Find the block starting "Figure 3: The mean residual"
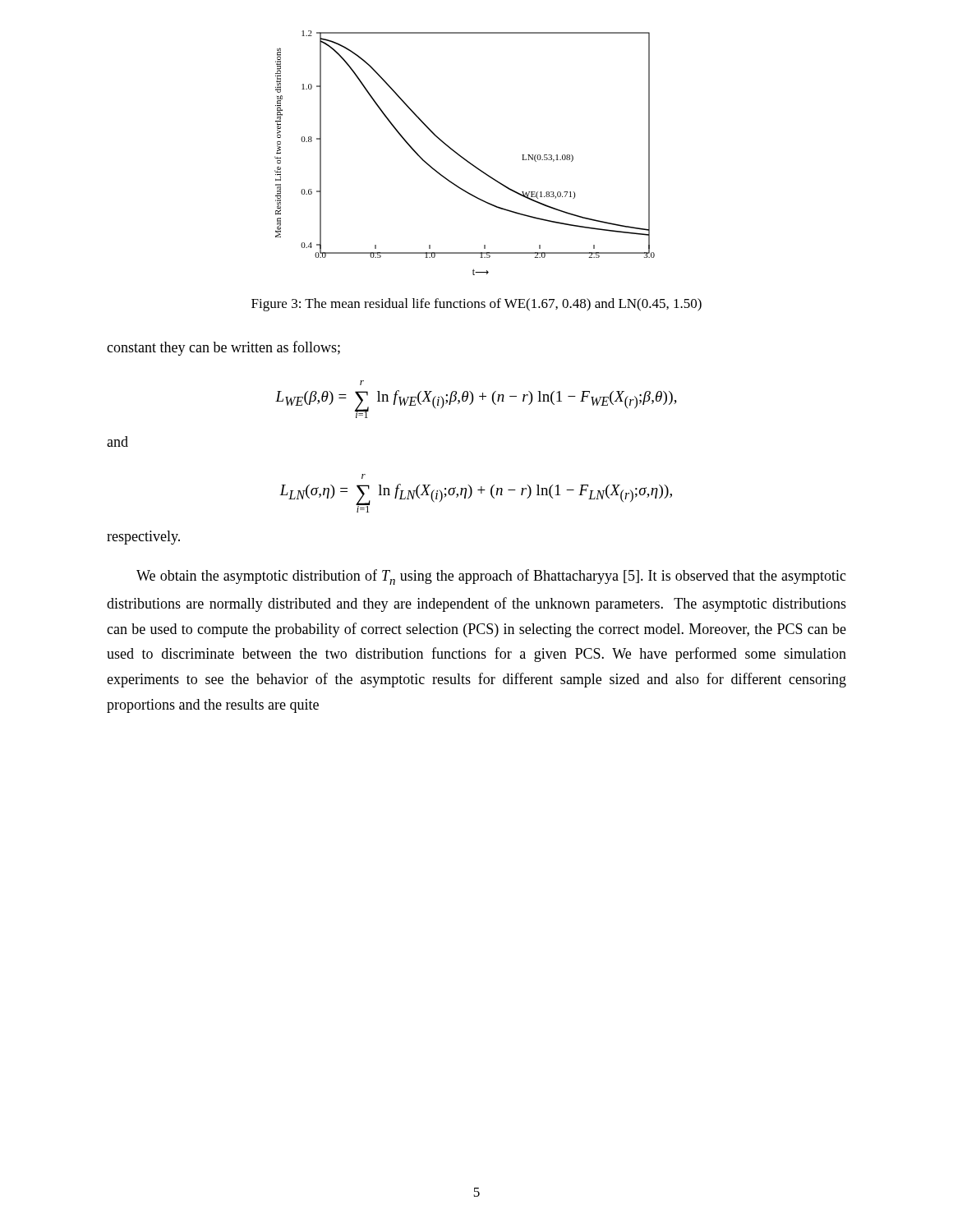953x1232 pixels. [x=476, y=304]
